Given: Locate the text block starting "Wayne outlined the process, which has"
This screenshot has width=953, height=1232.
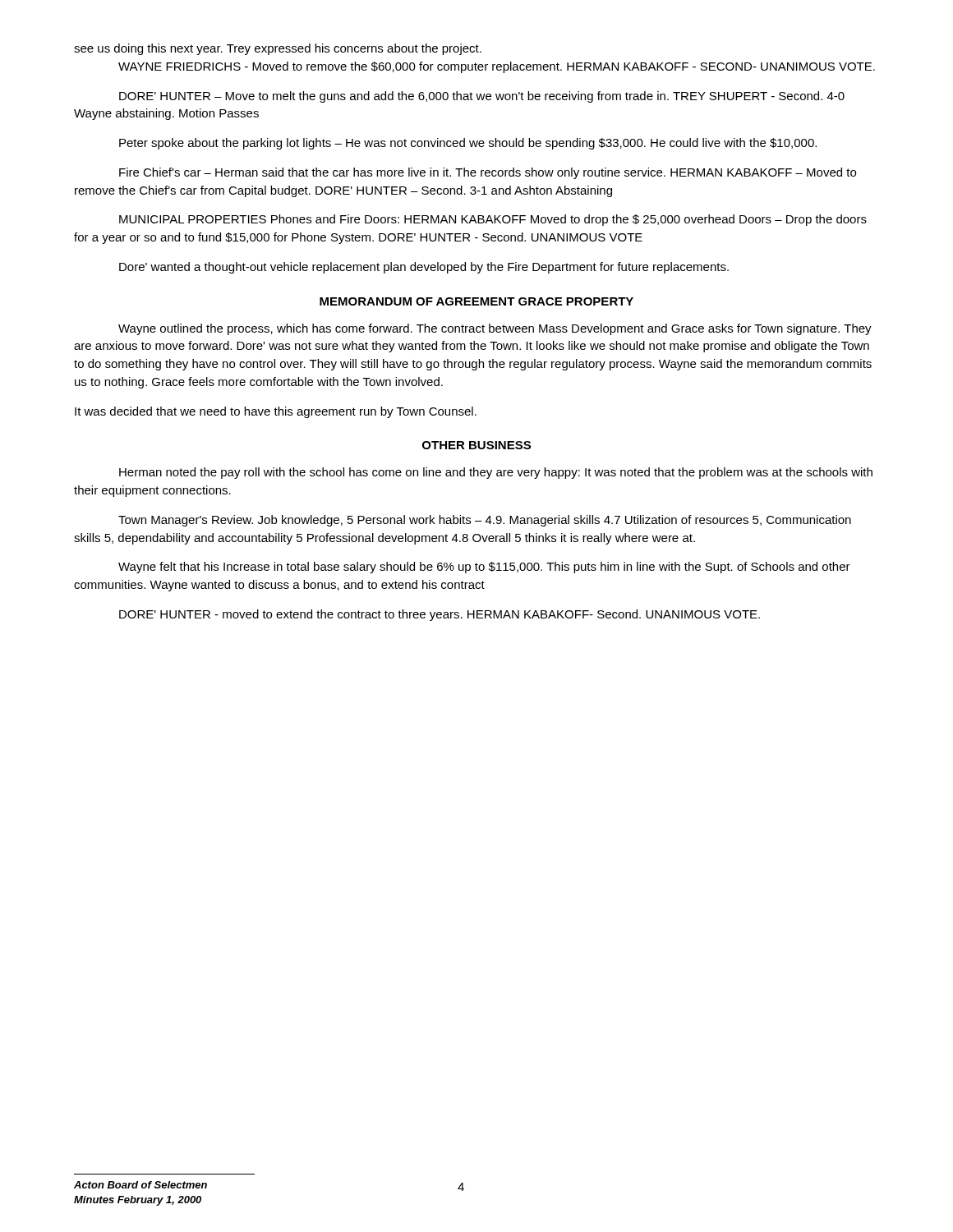Looking at the screenshot, I should pyautogui.click(x=476, y=355).
